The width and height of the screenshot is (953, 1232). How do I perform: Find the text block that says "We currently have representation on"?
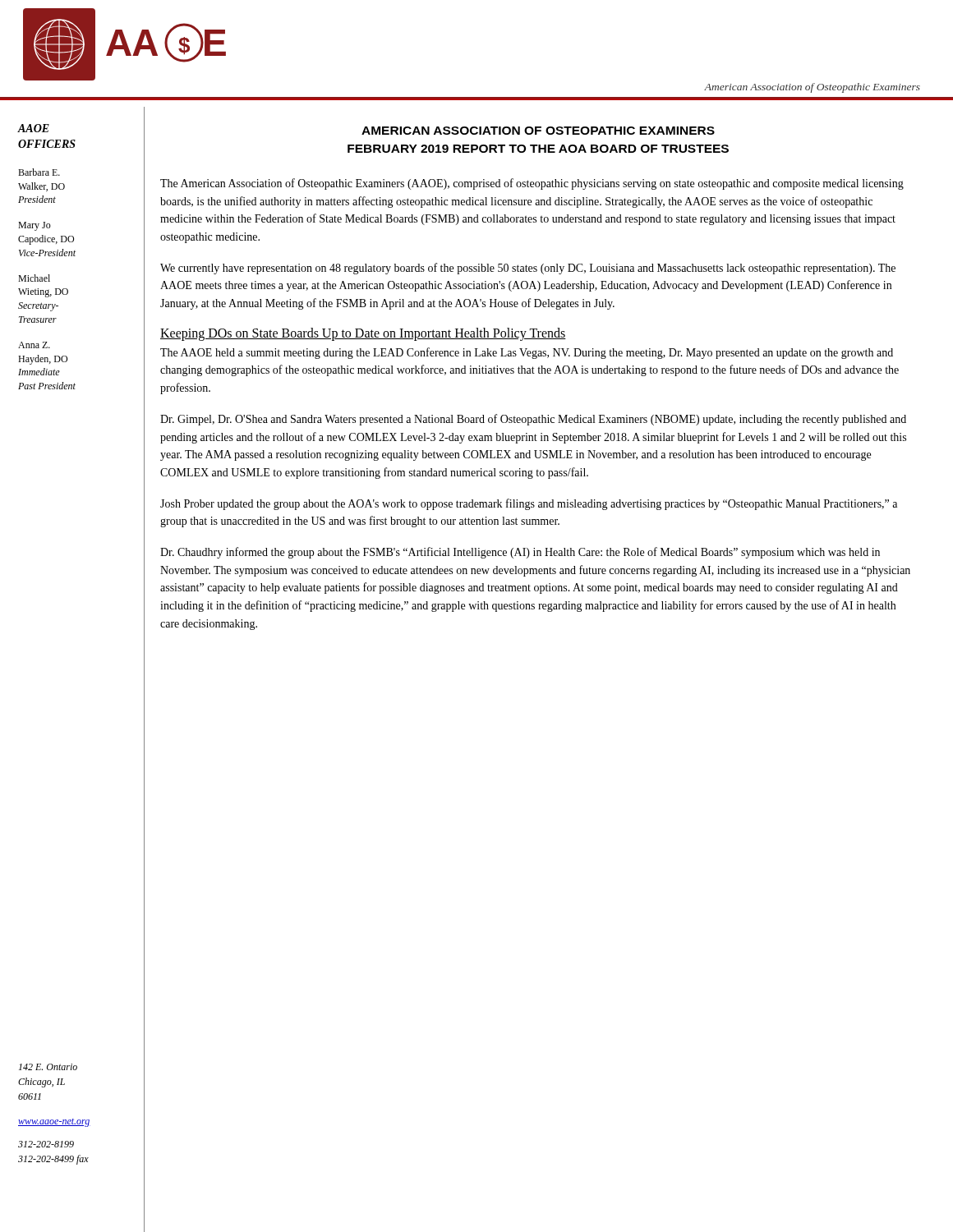528,286
